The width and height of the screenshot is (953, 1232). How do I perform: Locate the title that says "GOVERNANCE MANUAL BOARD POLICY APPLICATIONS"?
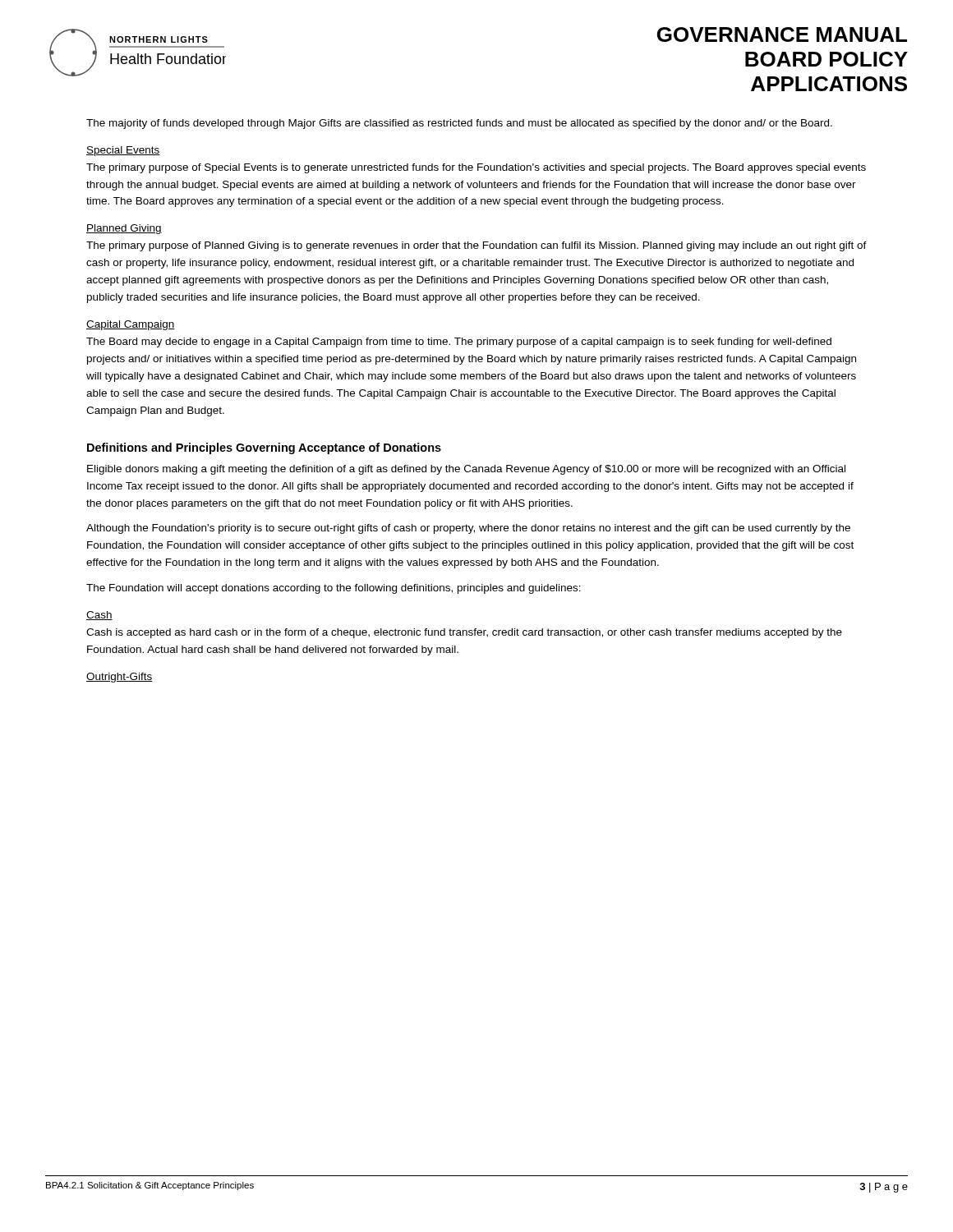[x=782, y=34]
